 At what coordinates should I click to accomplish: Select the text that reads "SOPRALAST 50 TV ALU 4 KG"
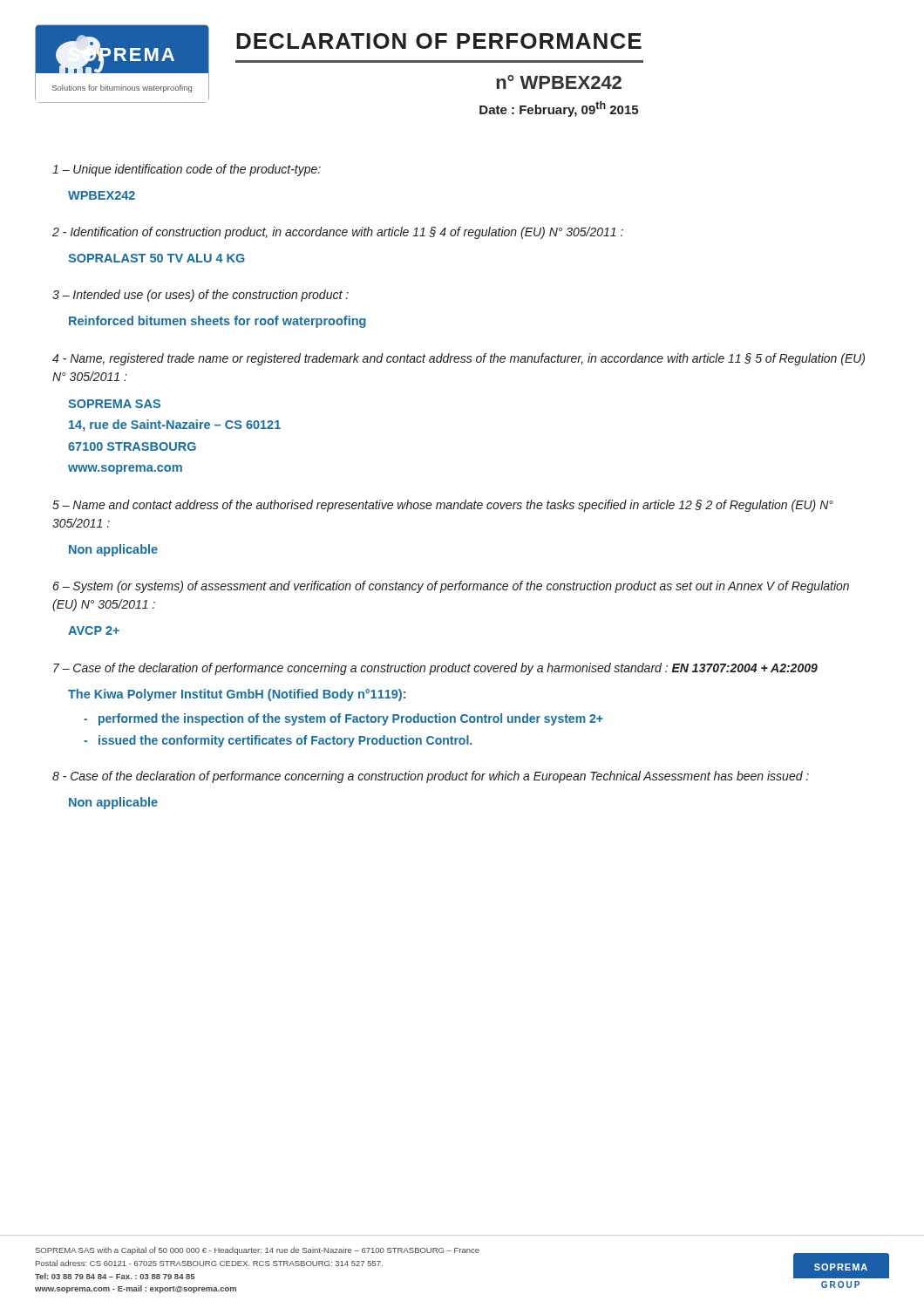tap(157, 258)
